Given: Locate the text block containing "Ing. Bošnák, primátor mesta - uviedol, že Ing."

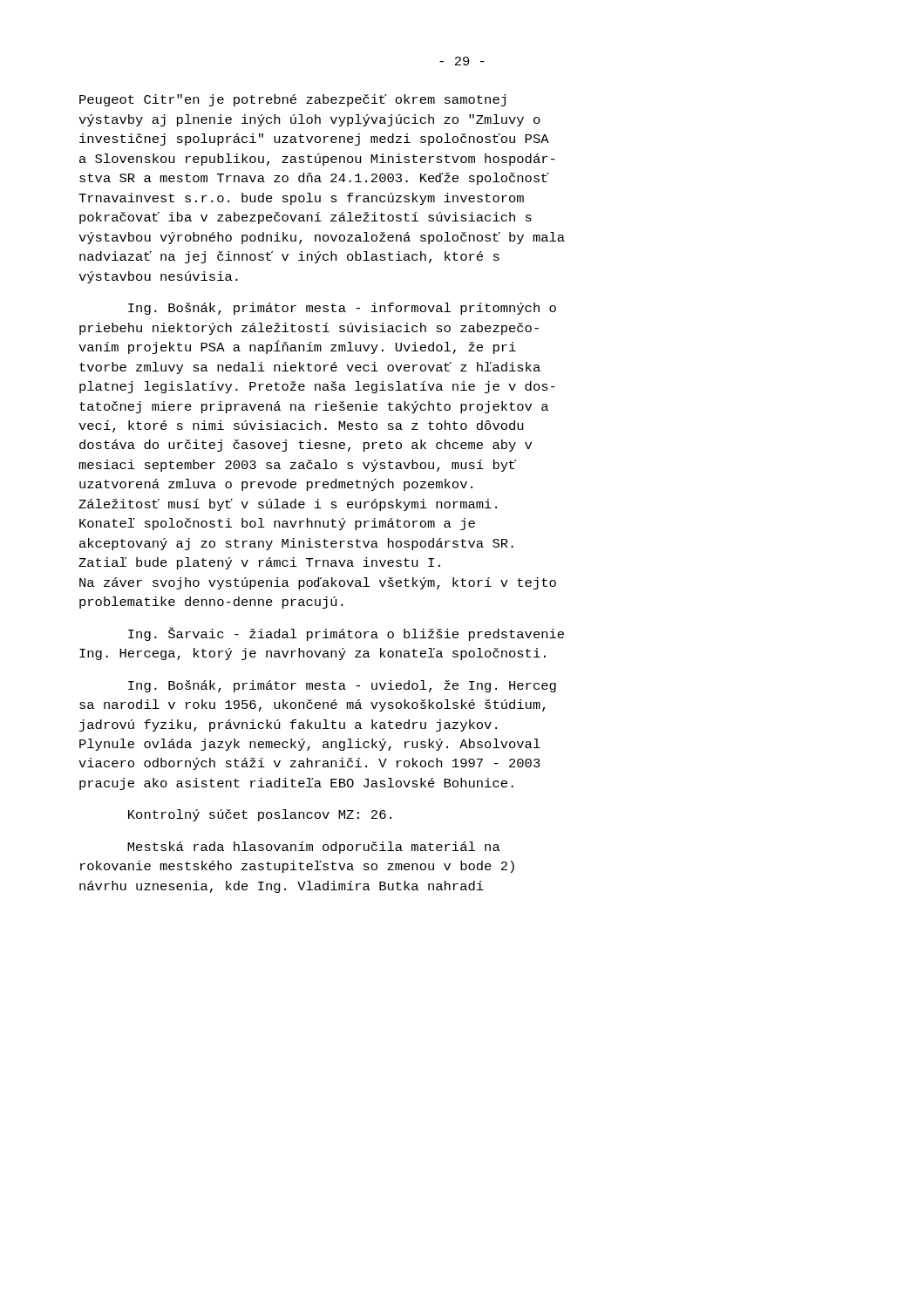Looking at the screenshot, I should tap(318, 735).
